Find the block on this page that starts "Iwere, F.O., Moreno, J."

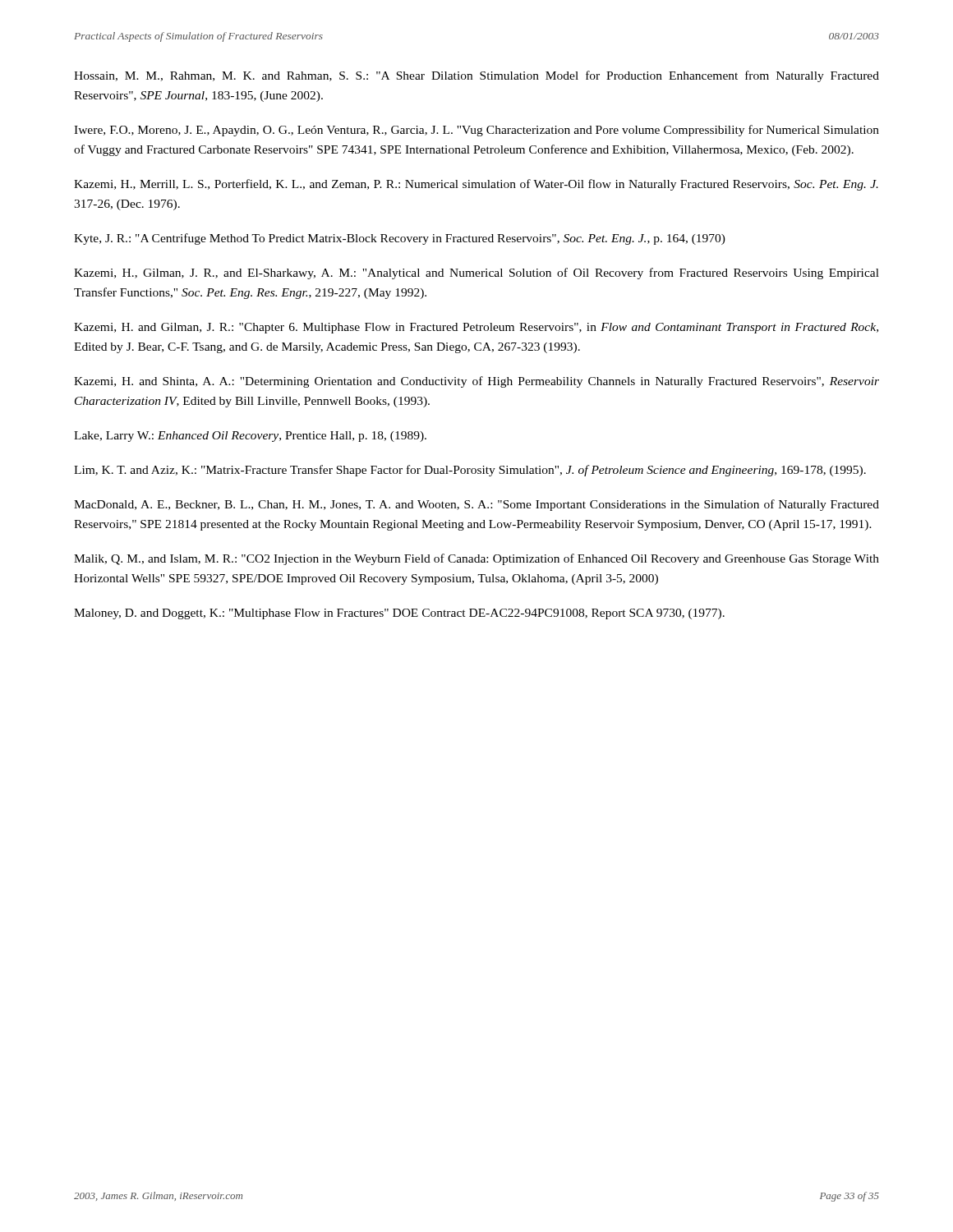(476, 139)
